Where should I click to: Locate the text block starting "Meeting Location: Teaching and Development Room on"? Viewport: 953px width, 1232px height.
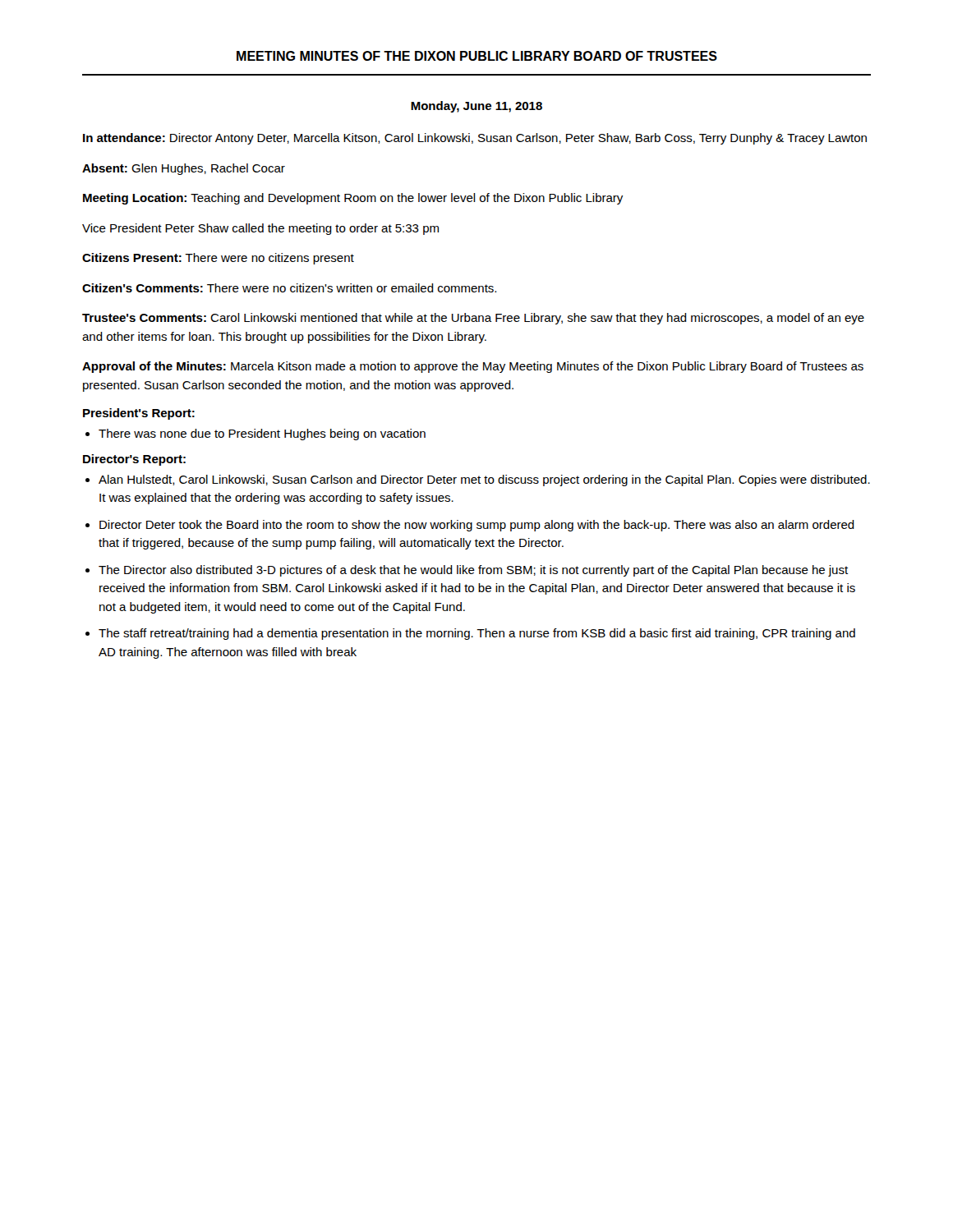(476, 198)
